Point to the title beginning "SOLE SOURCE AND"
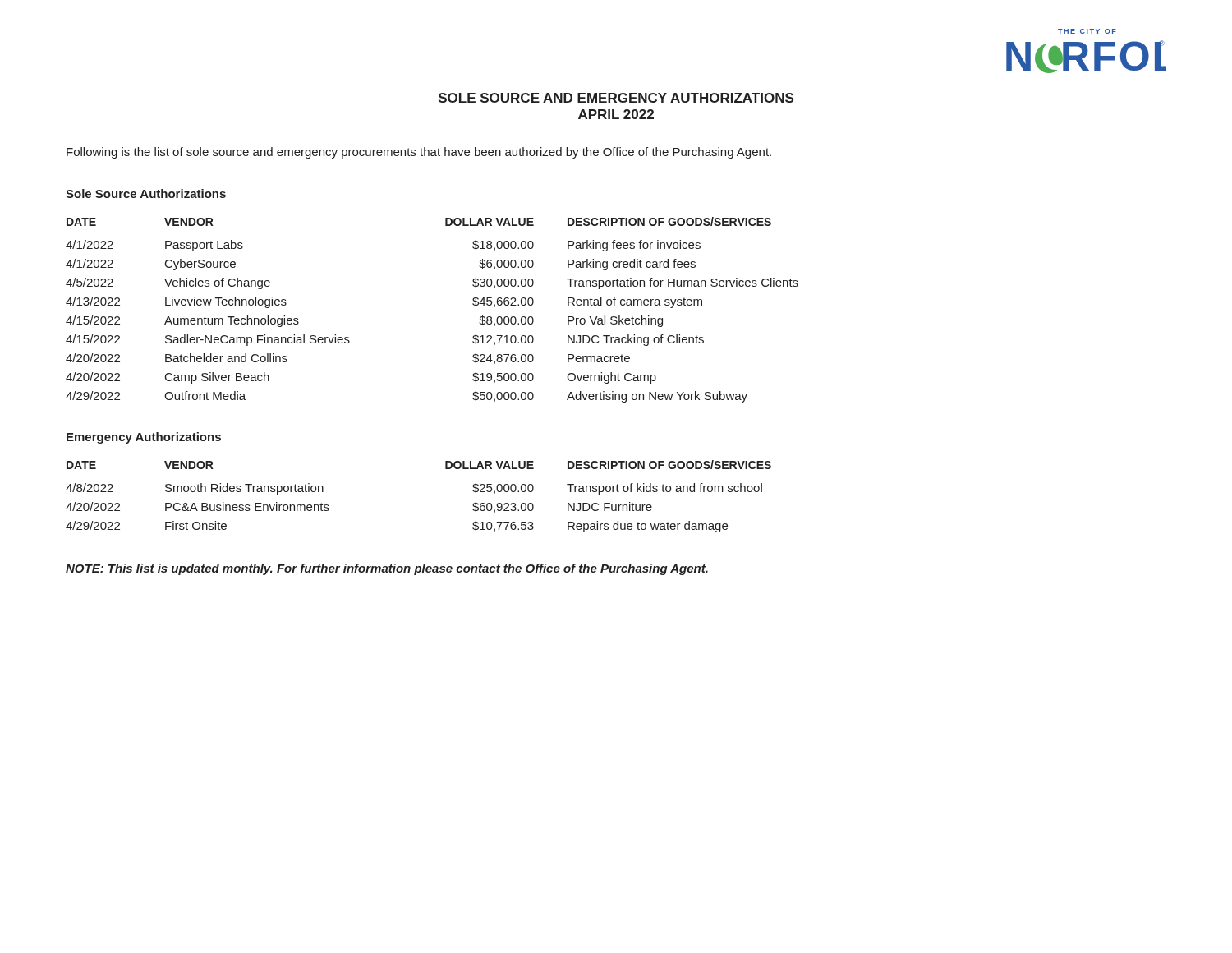 pyautogui.click(x=616, y=107)
